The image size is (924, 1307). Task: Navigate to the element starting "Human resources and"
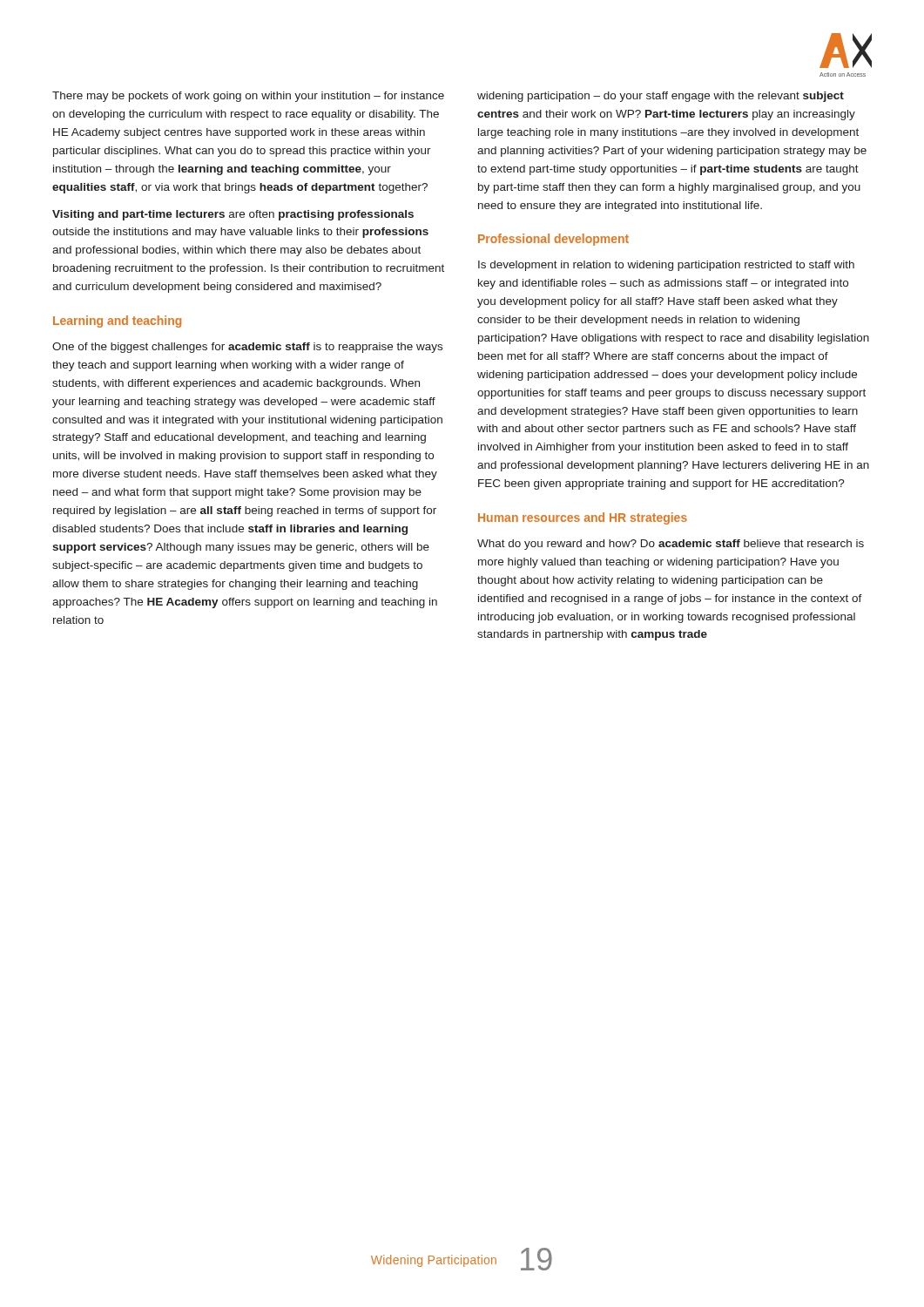582,518
